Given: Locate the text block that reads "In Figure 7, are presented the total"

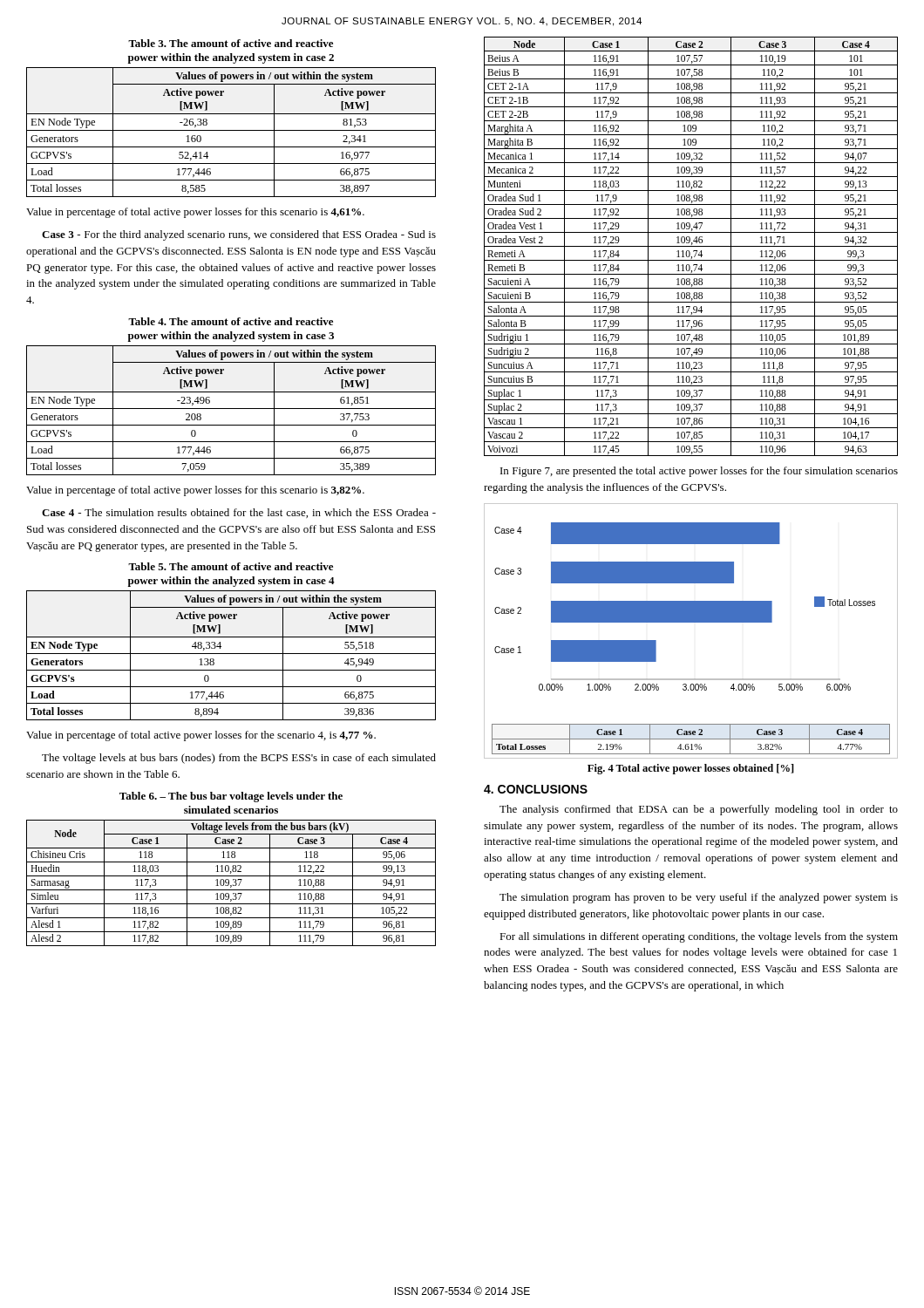Looking at the screenshot, I should (x=691, y=479).
